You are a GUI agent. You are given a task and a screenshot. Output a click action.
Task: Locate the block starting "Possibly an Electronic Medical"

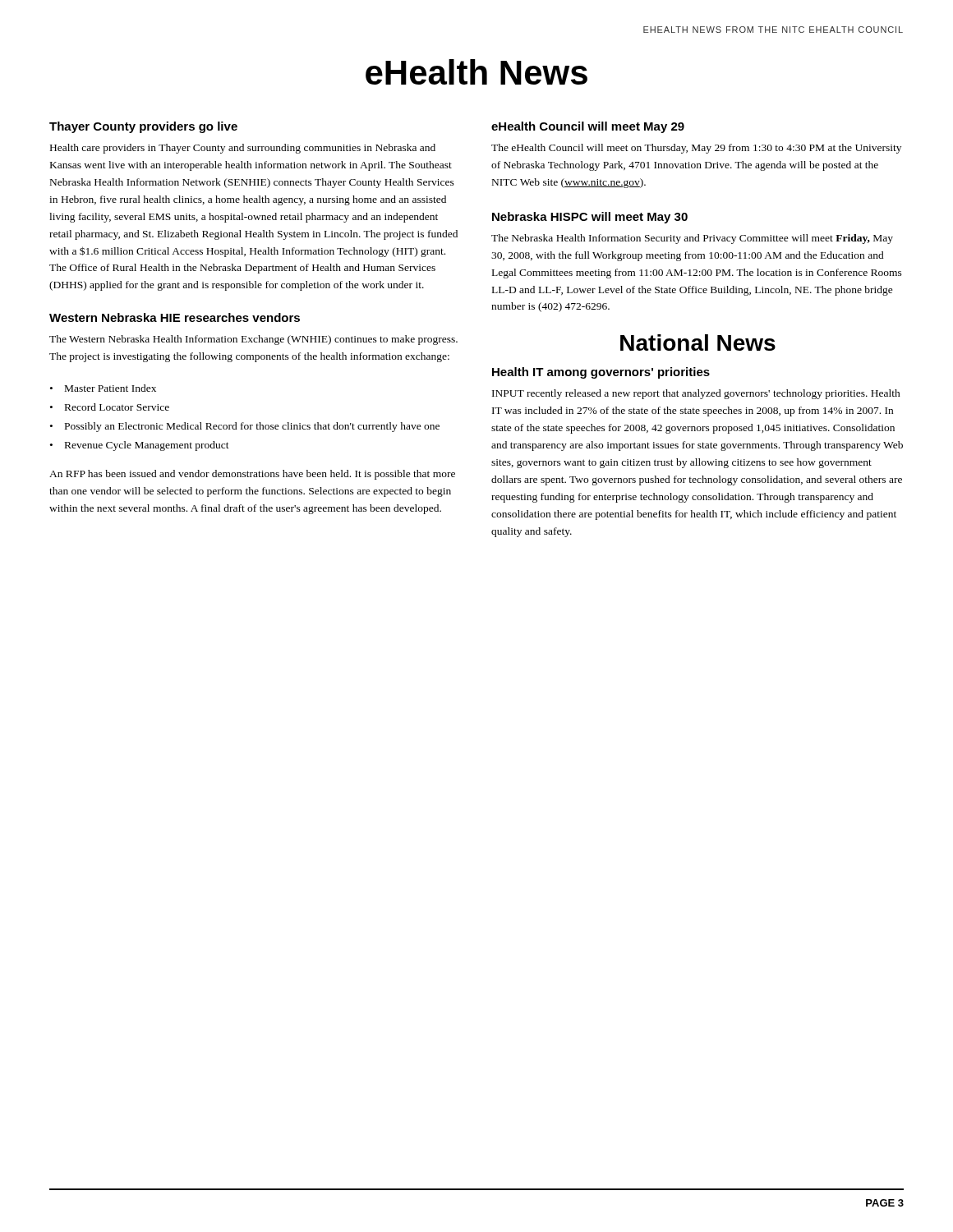pos(252,426)
